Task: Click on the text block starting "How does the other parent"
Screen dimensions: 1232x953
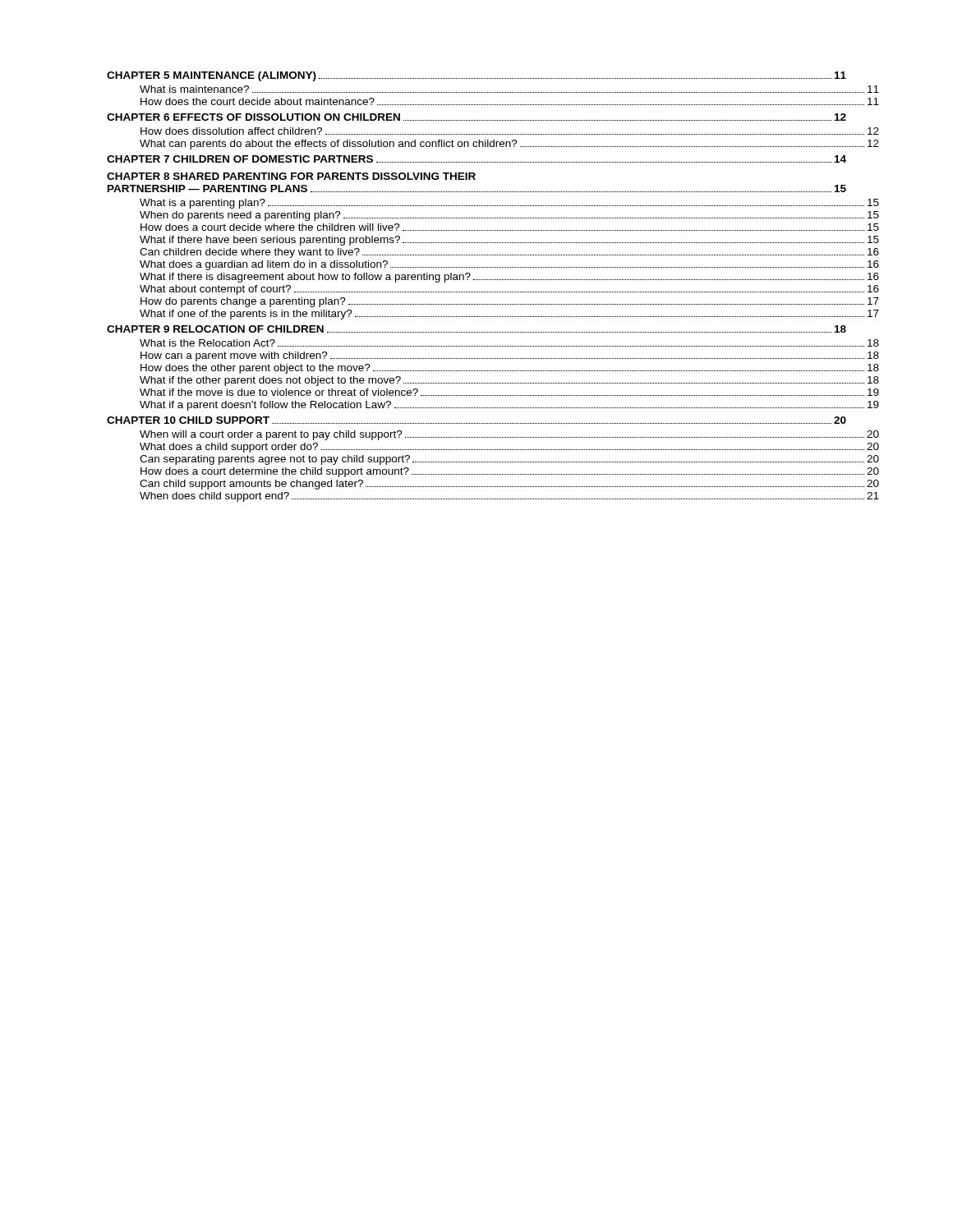Action: coord(509,368)
